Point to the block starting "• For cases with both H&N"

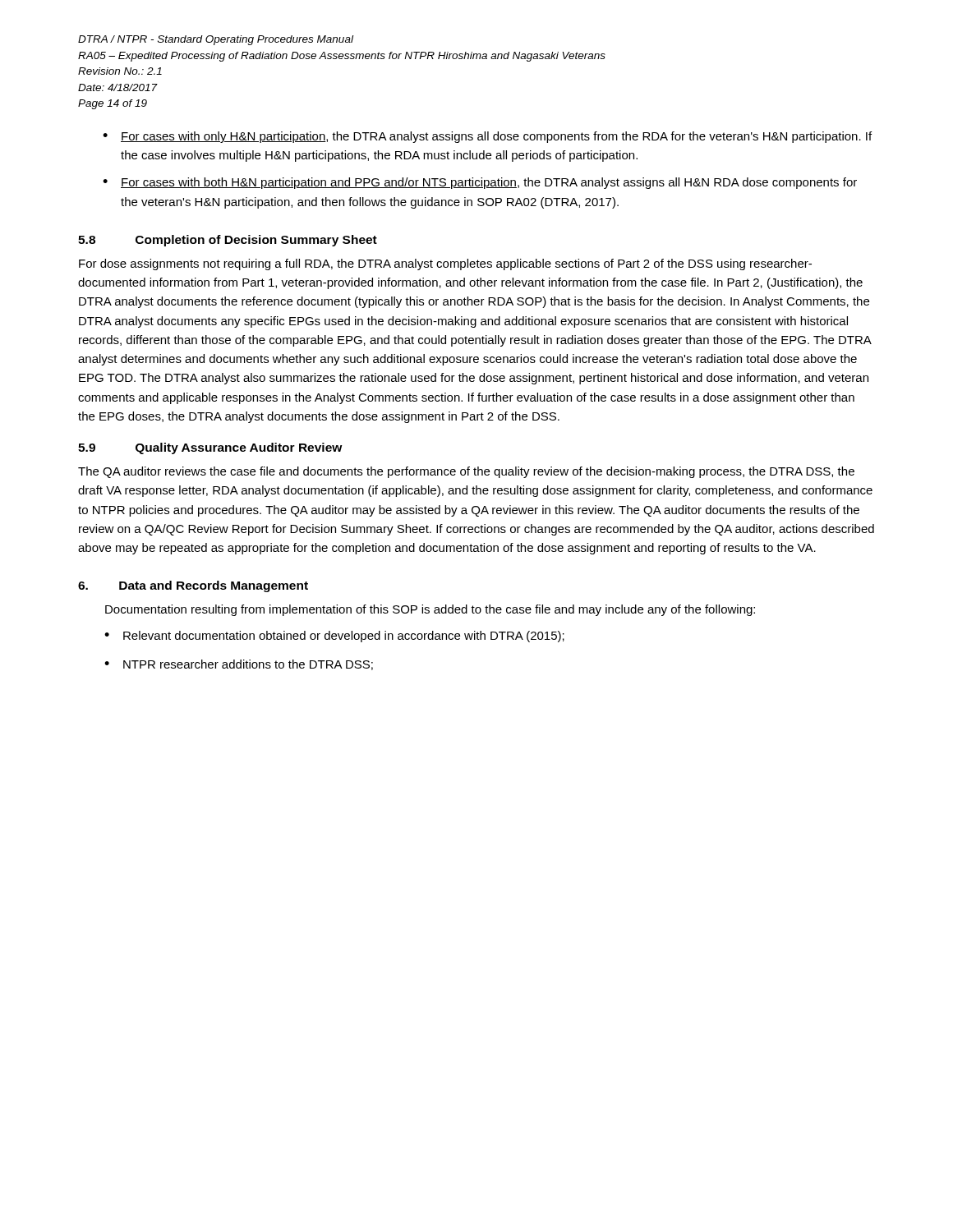[489, 192]
